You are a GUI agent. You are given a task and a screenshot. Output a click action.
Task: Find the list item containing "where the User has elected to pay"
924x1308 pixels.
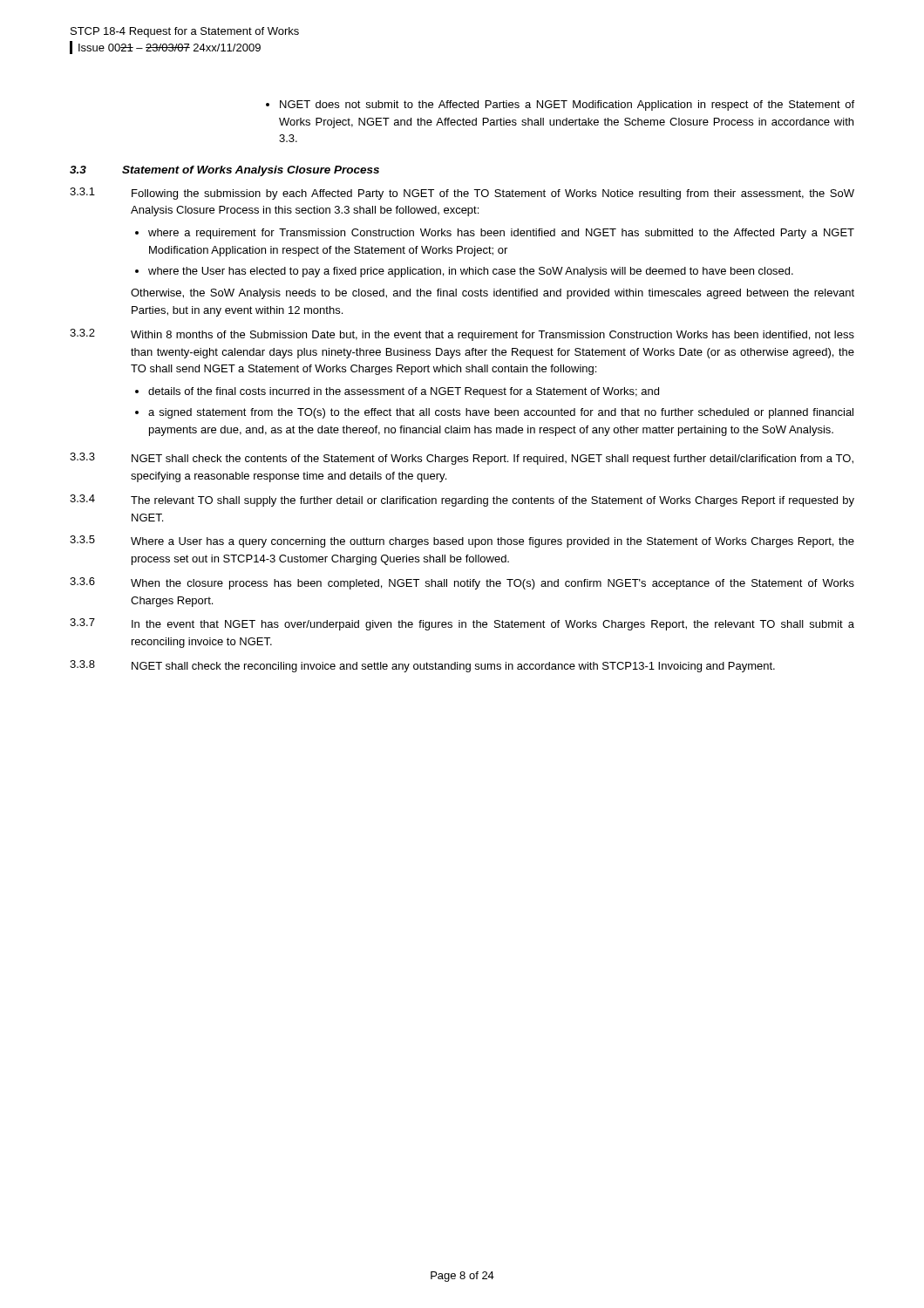(471, 270)
